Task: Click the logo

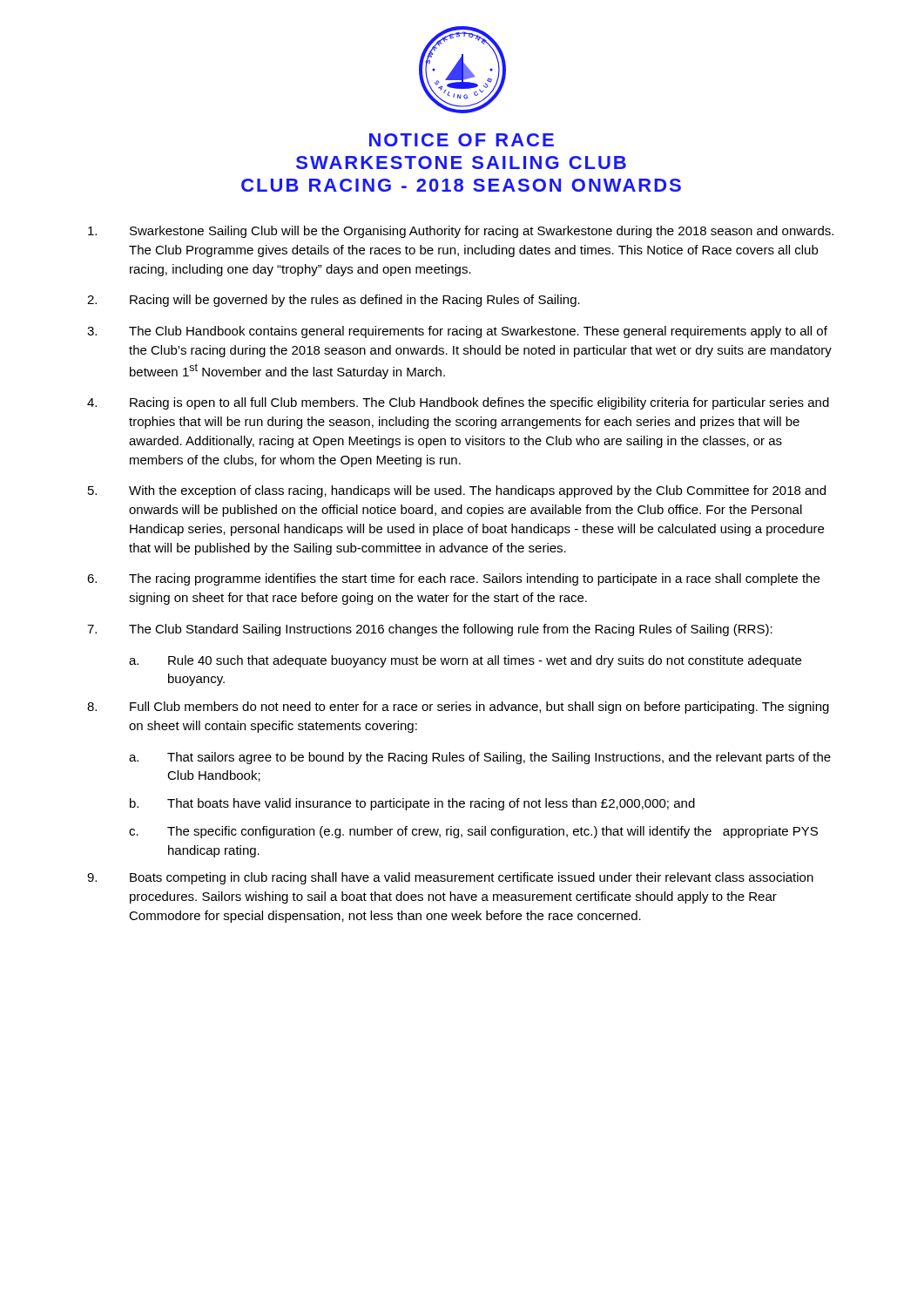Action: tap(462, 65)
